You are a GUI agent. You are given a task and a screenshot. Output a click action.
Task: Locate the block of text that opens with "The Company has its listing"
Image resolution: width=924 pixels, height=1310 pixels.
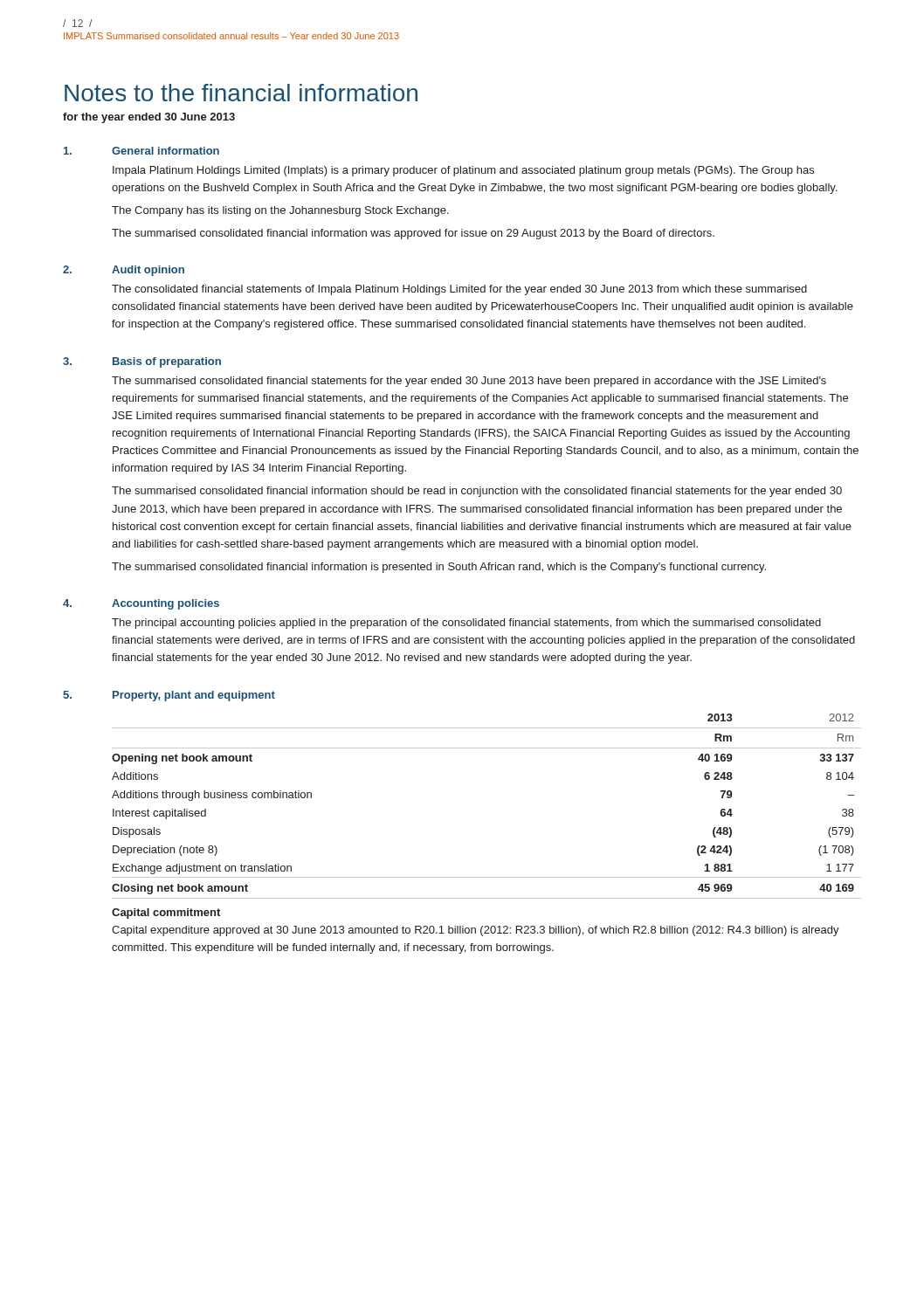[281, 210]
